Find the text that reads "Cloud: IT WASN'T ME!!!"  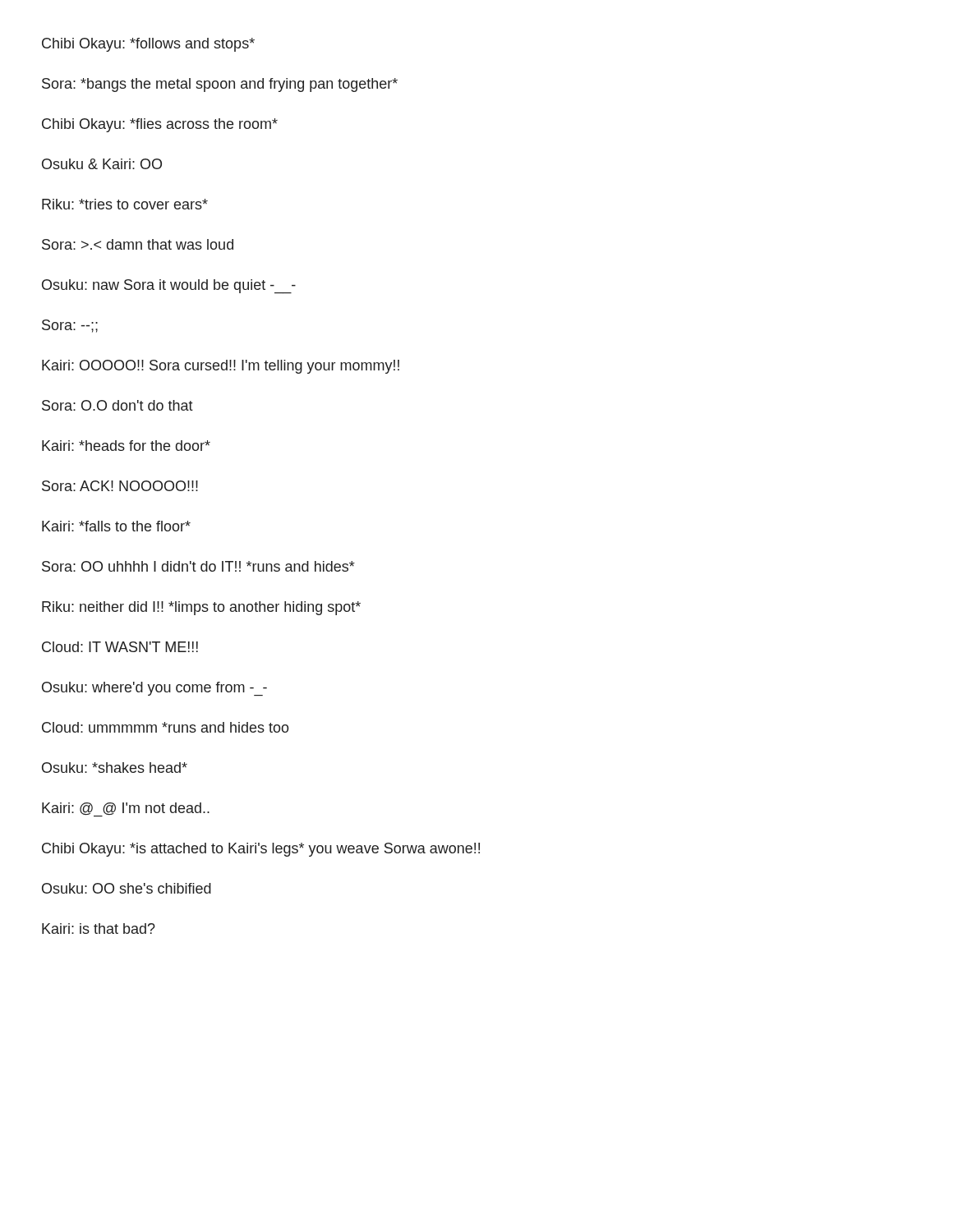pos(120,647)
